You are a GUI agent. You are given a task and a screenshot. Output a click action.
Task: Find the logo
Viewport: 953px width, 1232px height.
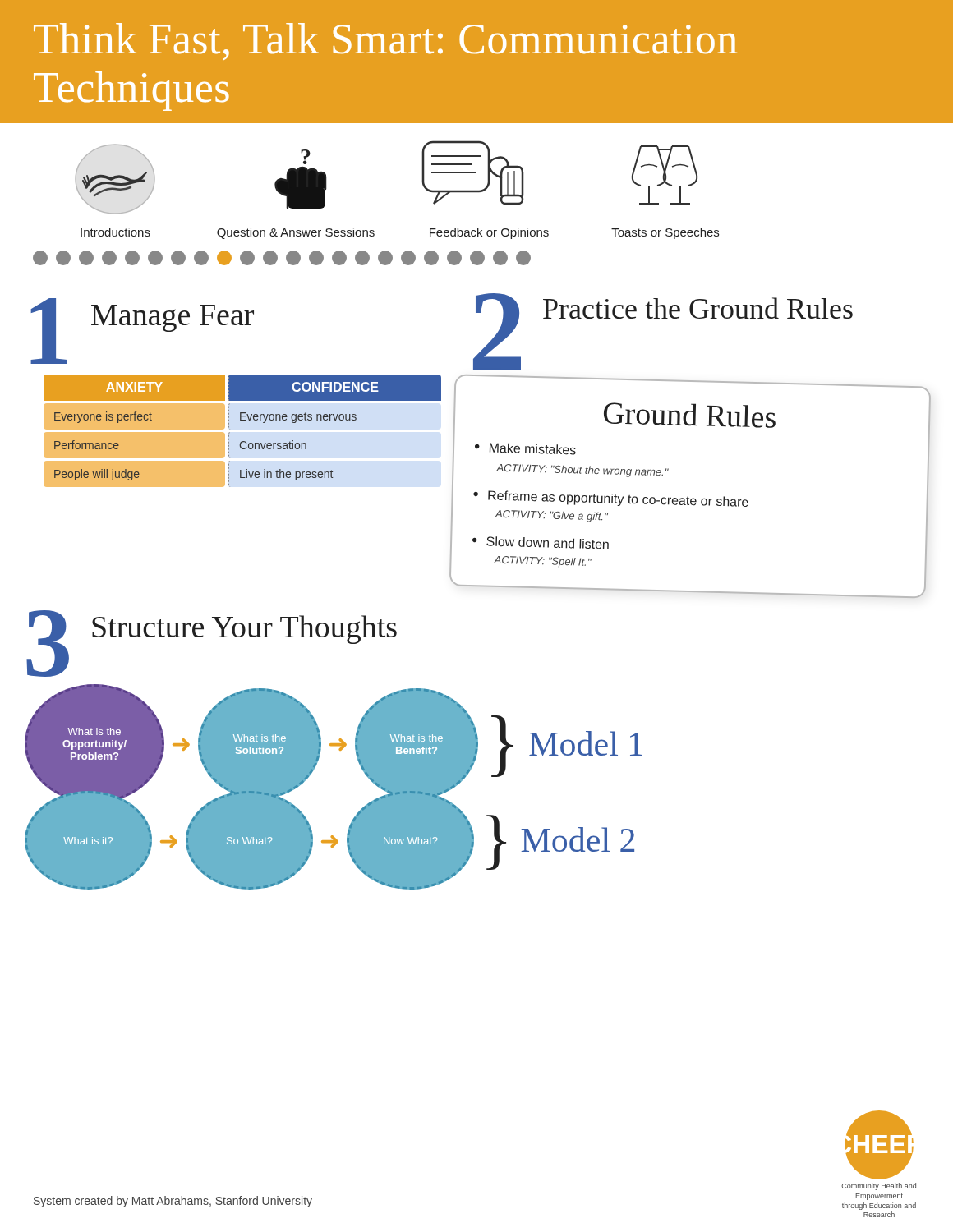(x=879, y=1166)
